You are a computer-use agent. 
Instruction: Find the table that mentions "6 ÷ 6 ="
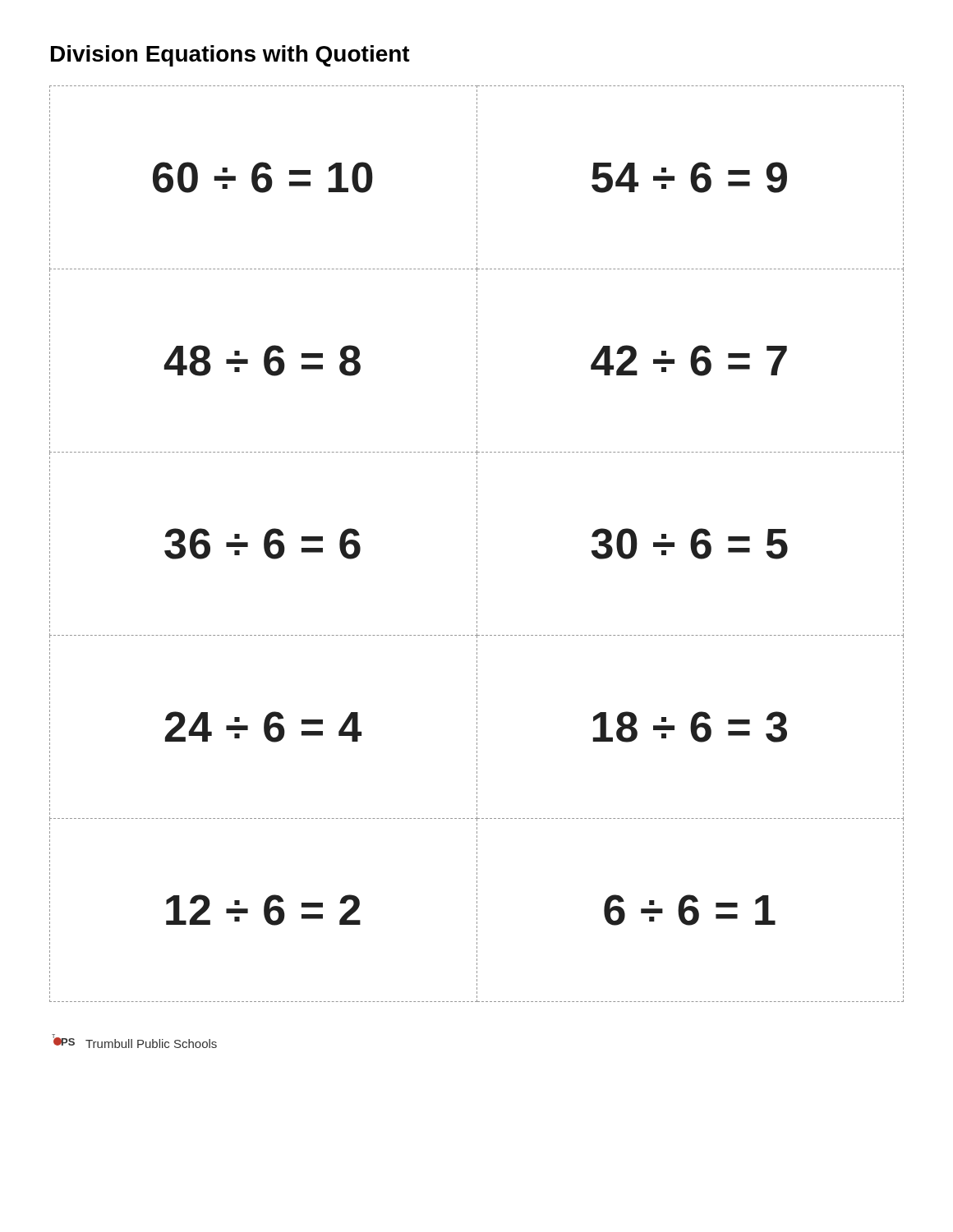[476, 544]
